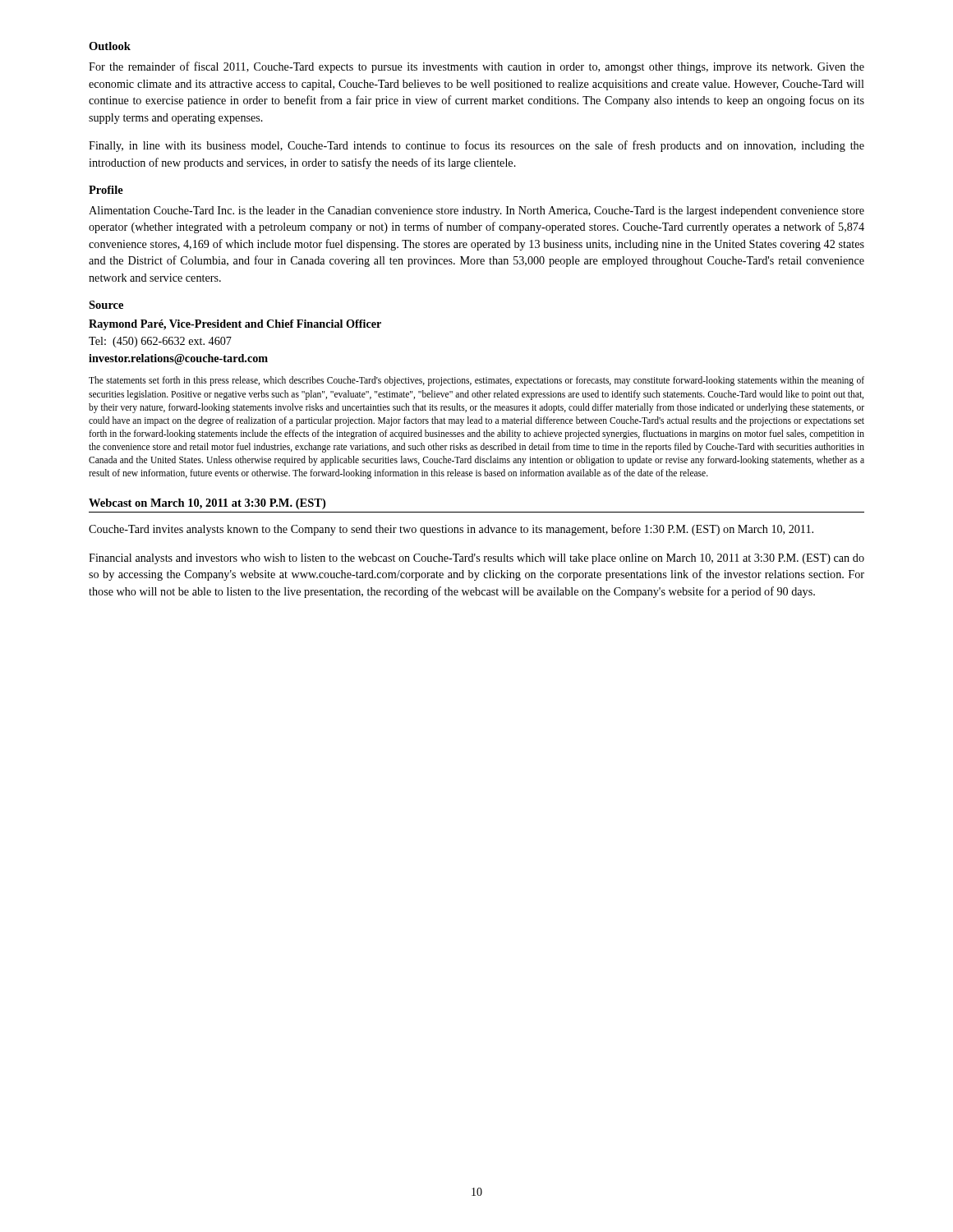Where is the passage that starts "For the remainder of fiscal 2011, Couche-Tard"?

click(x=476, y=92)
